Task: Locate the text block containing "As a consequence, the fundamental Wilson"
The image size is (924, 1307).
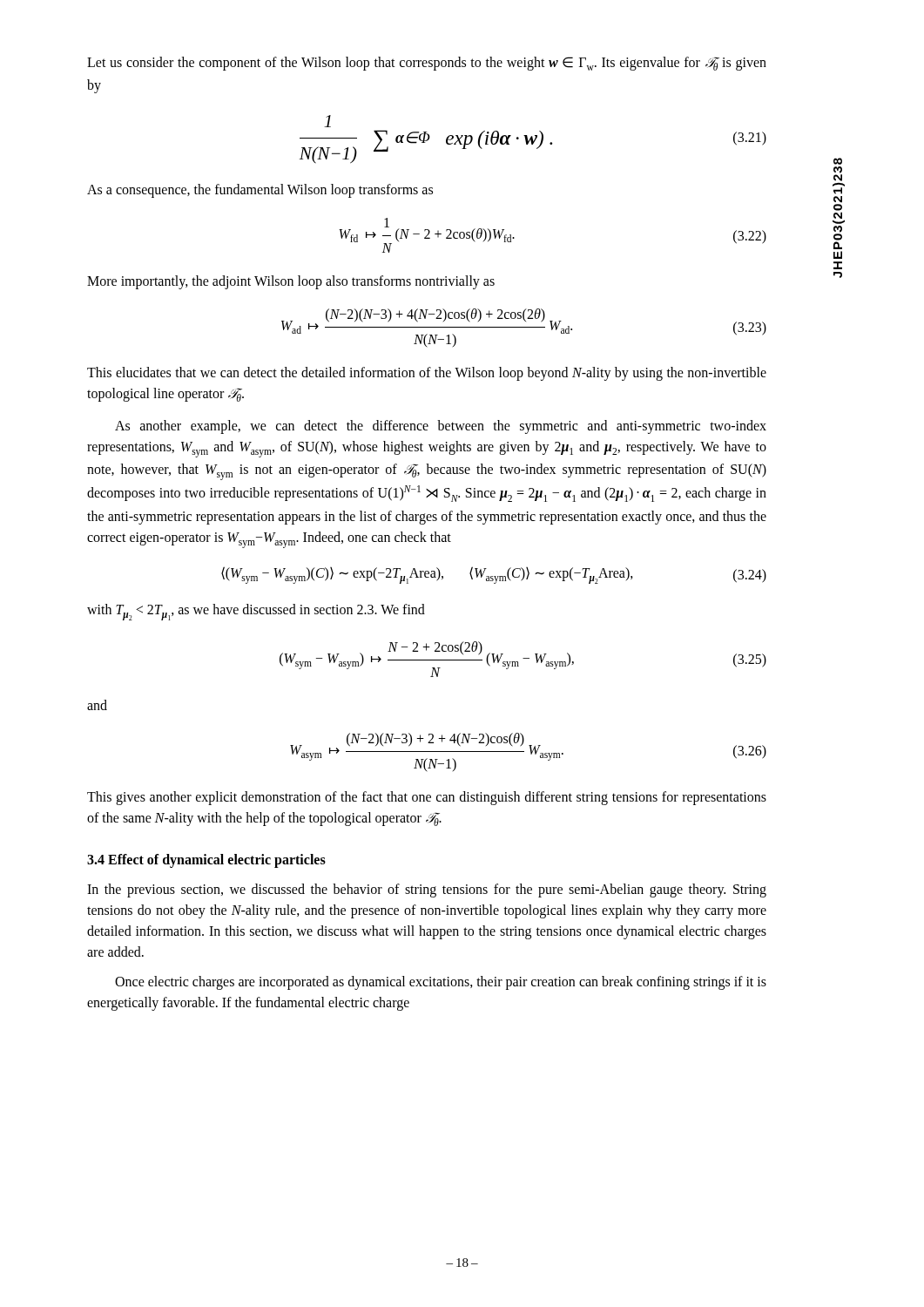Action: click(427, 190)
